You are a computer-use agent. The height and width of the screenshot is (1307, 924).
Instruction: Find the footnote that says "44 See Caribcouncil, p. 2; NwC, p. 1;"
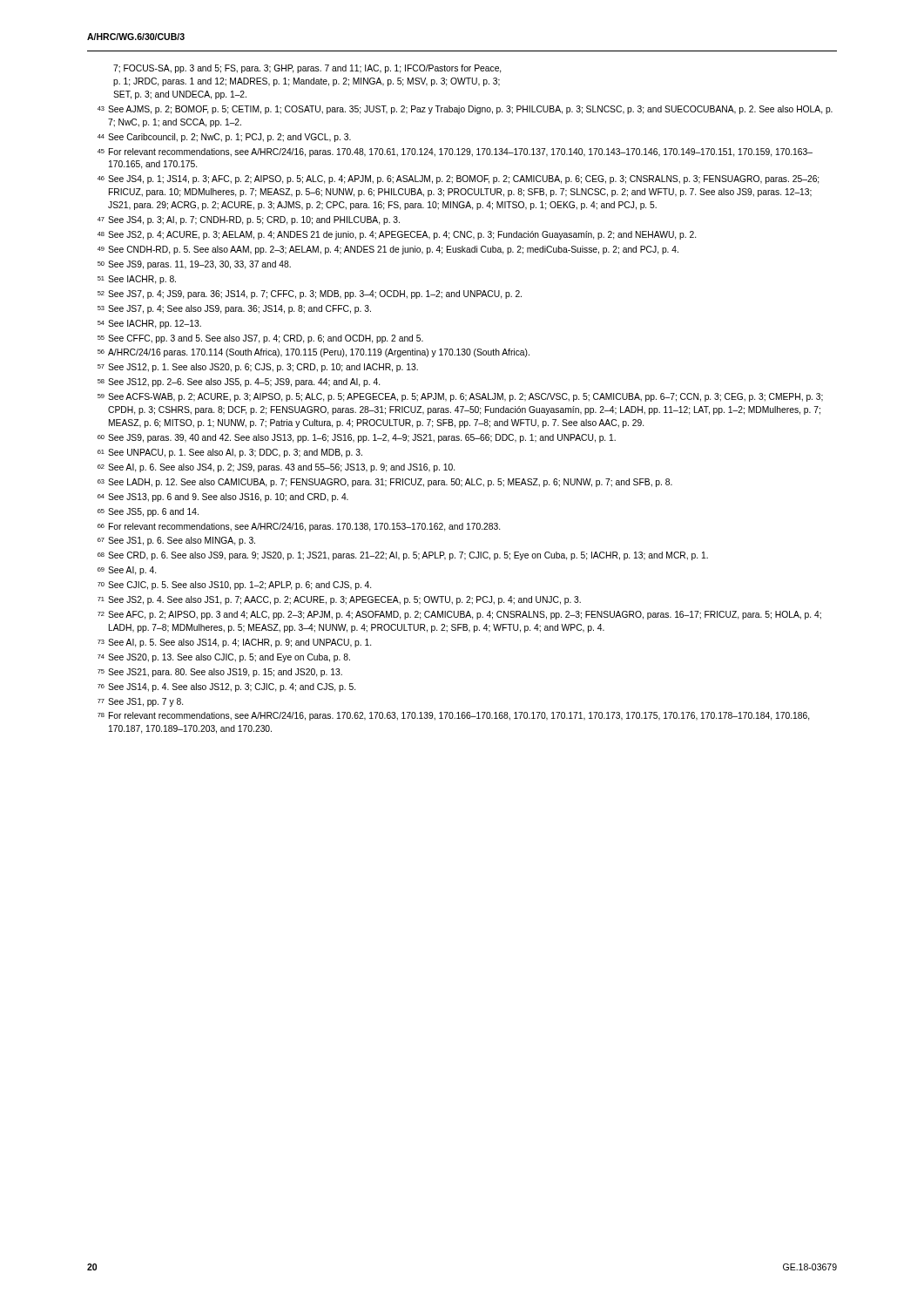click(x=462, y=138)
